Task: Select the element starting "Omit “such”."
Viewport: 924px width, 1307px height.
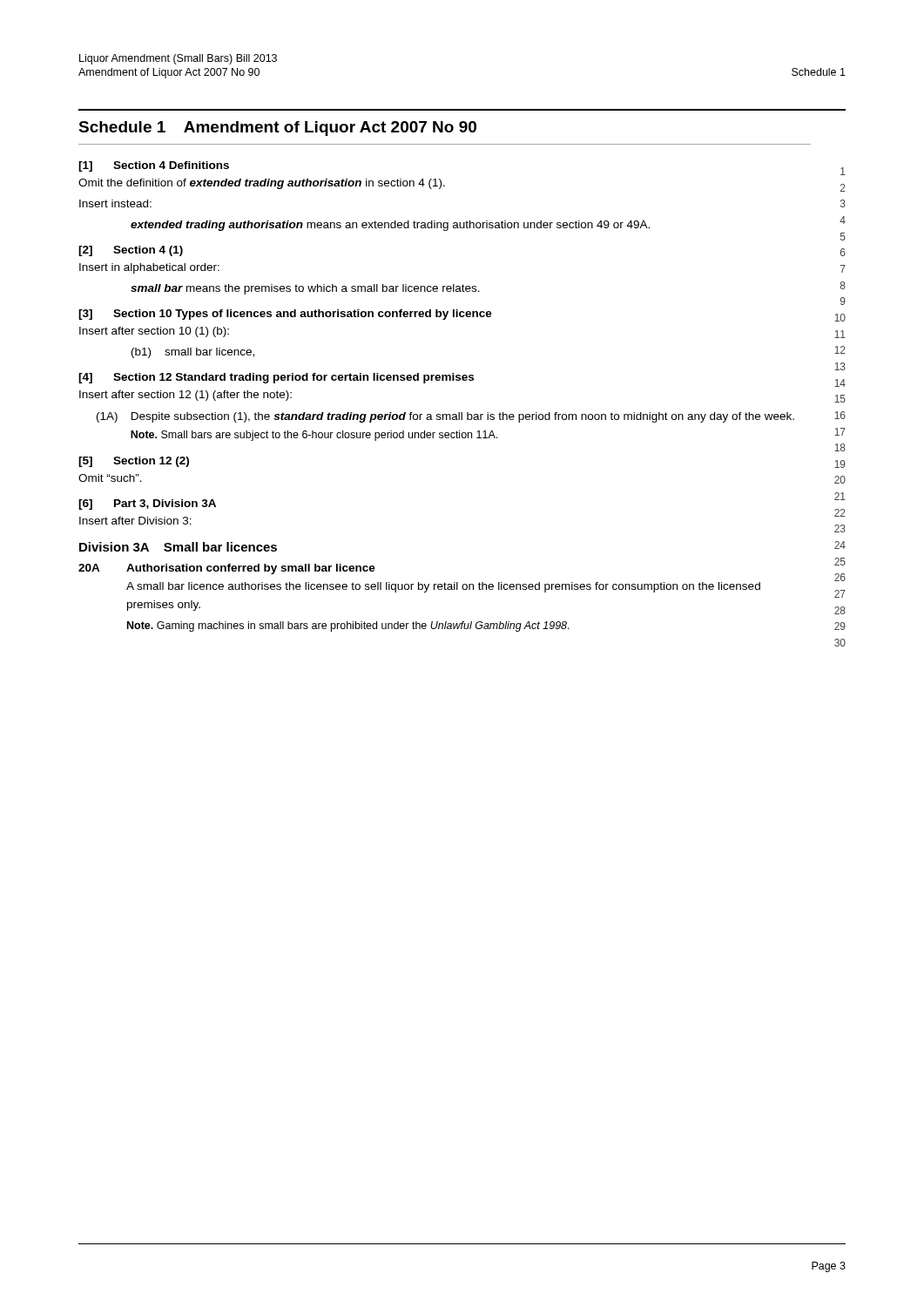Action: tap(110, 478)
